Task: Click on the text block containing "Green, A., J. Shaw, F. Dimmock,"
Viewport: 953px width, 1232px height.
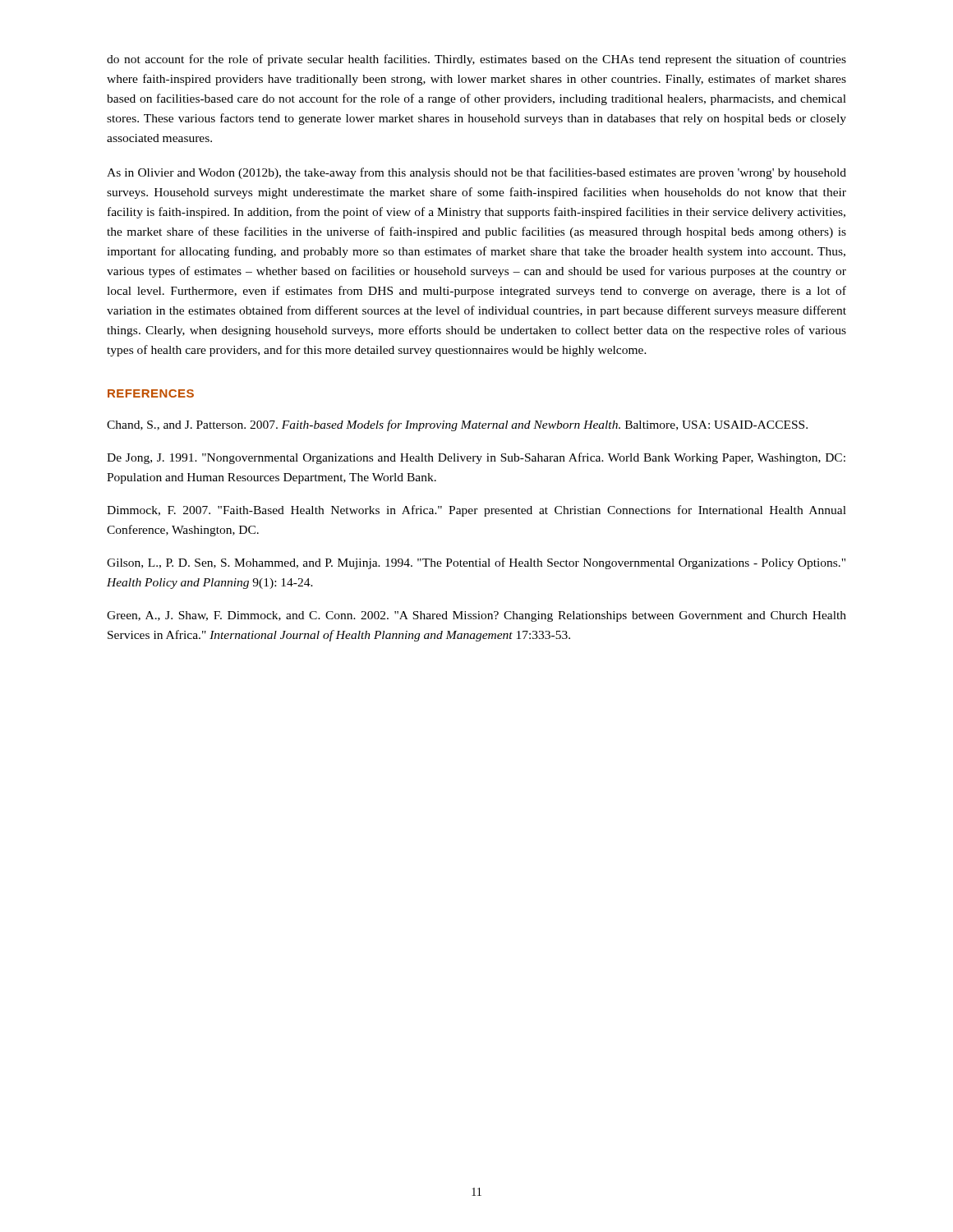Action: (476, 625)
